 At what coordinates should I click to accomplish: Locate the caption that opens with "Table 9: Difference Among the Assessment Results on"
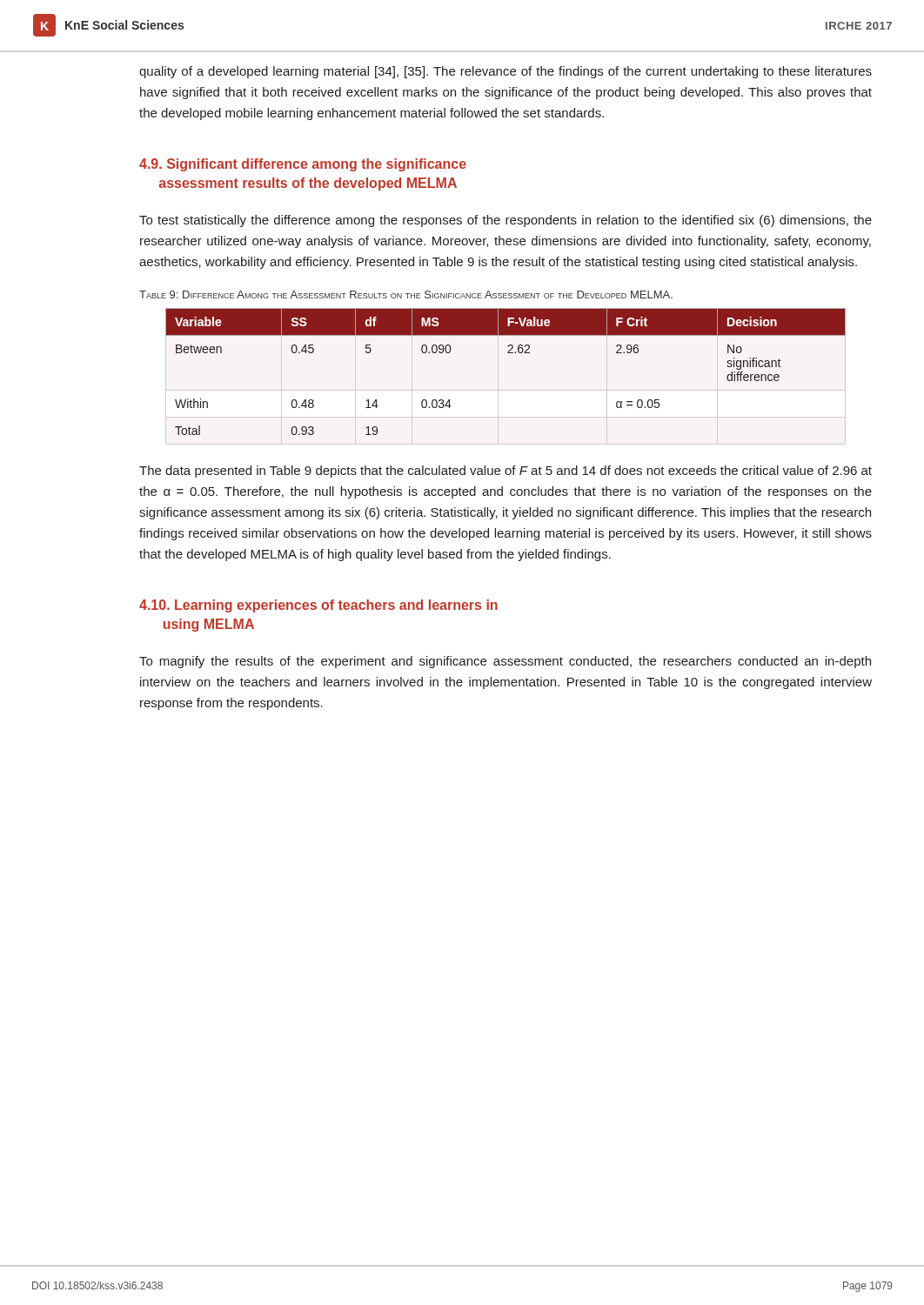(x=406, y=294)
